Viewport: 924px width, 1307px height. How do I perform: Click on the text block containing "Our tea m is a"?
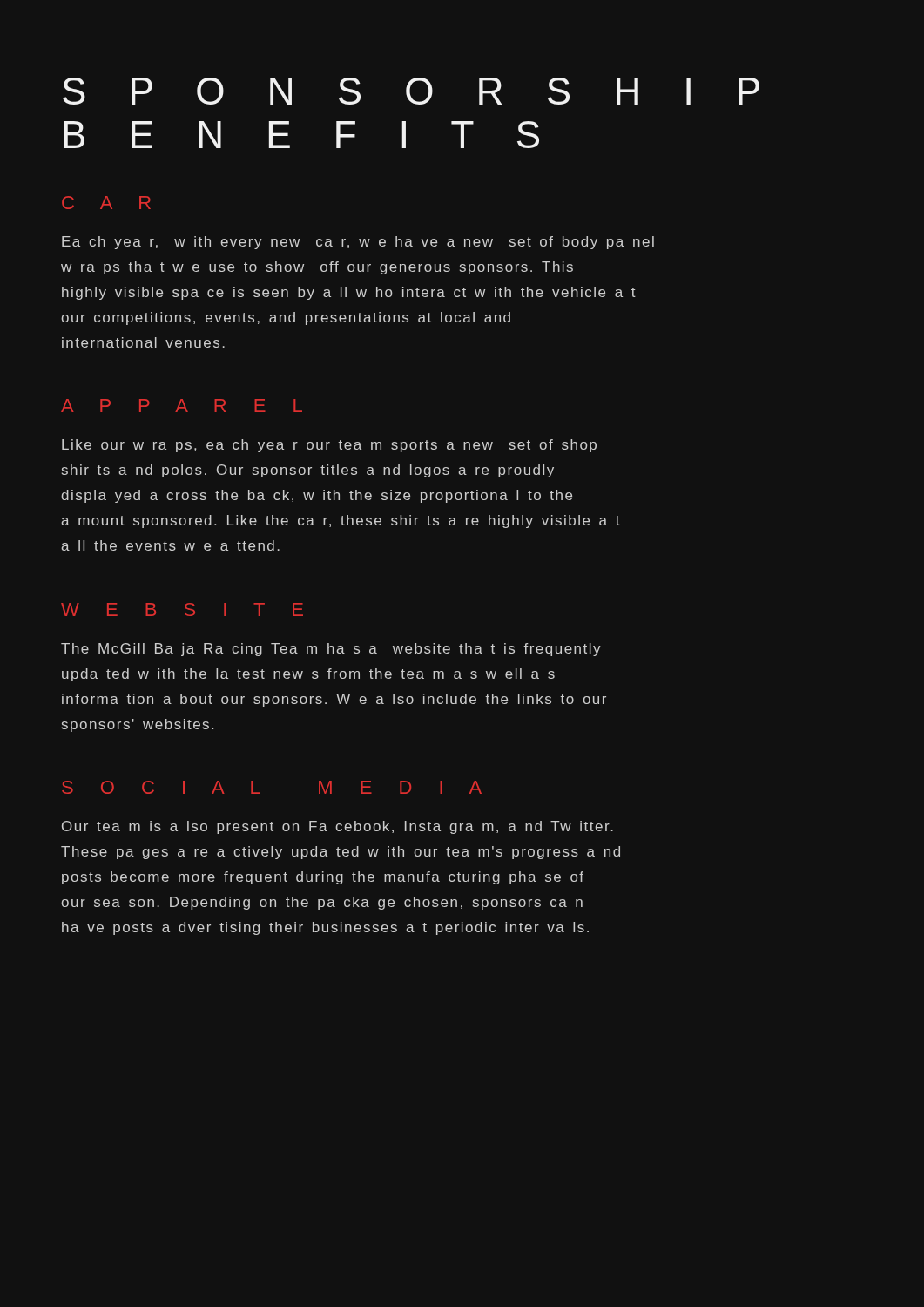coord(342,877)
